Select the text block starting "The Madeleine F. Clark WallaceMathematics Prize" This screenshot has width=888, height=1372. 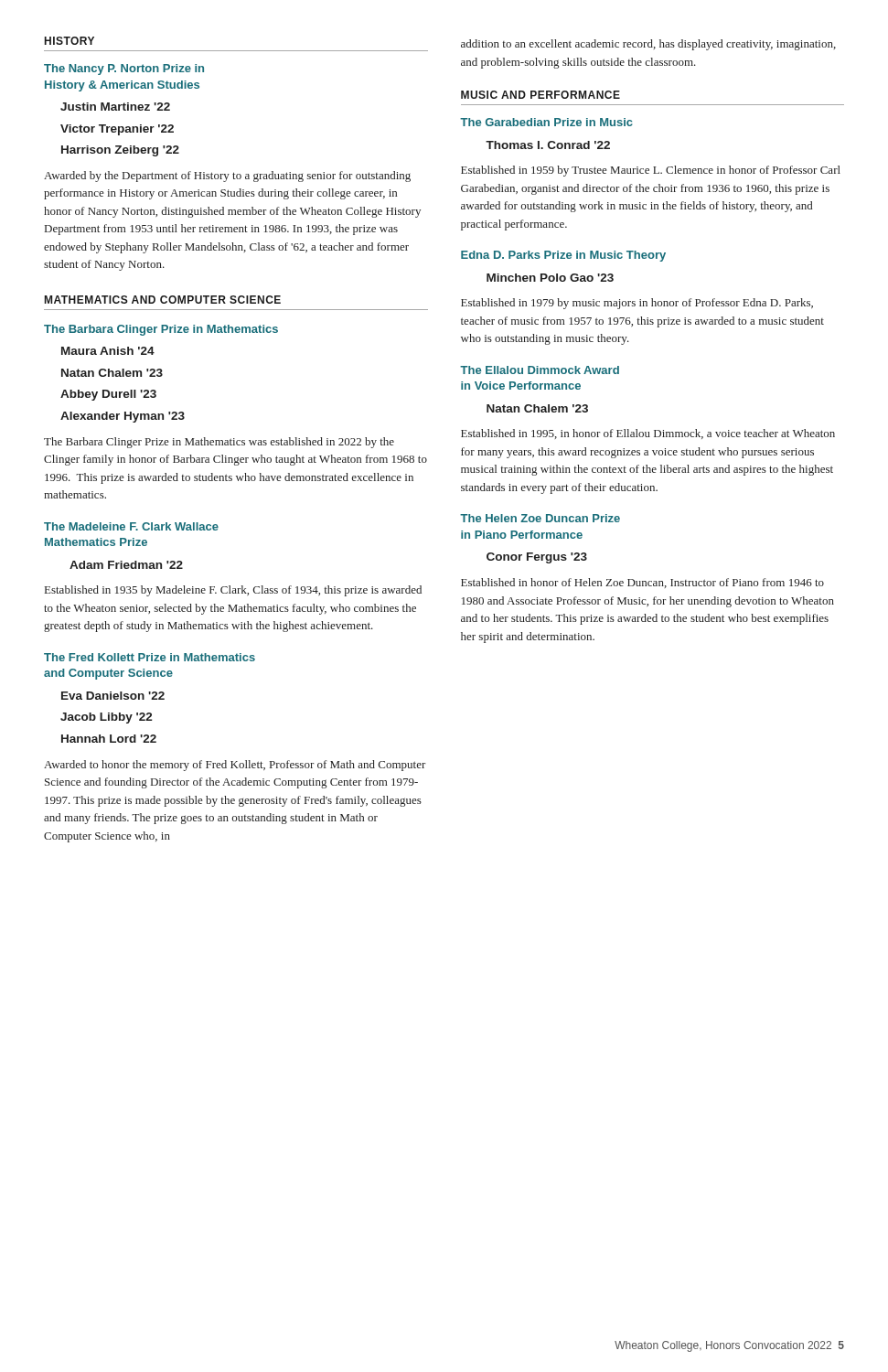(x=131, y=534)
